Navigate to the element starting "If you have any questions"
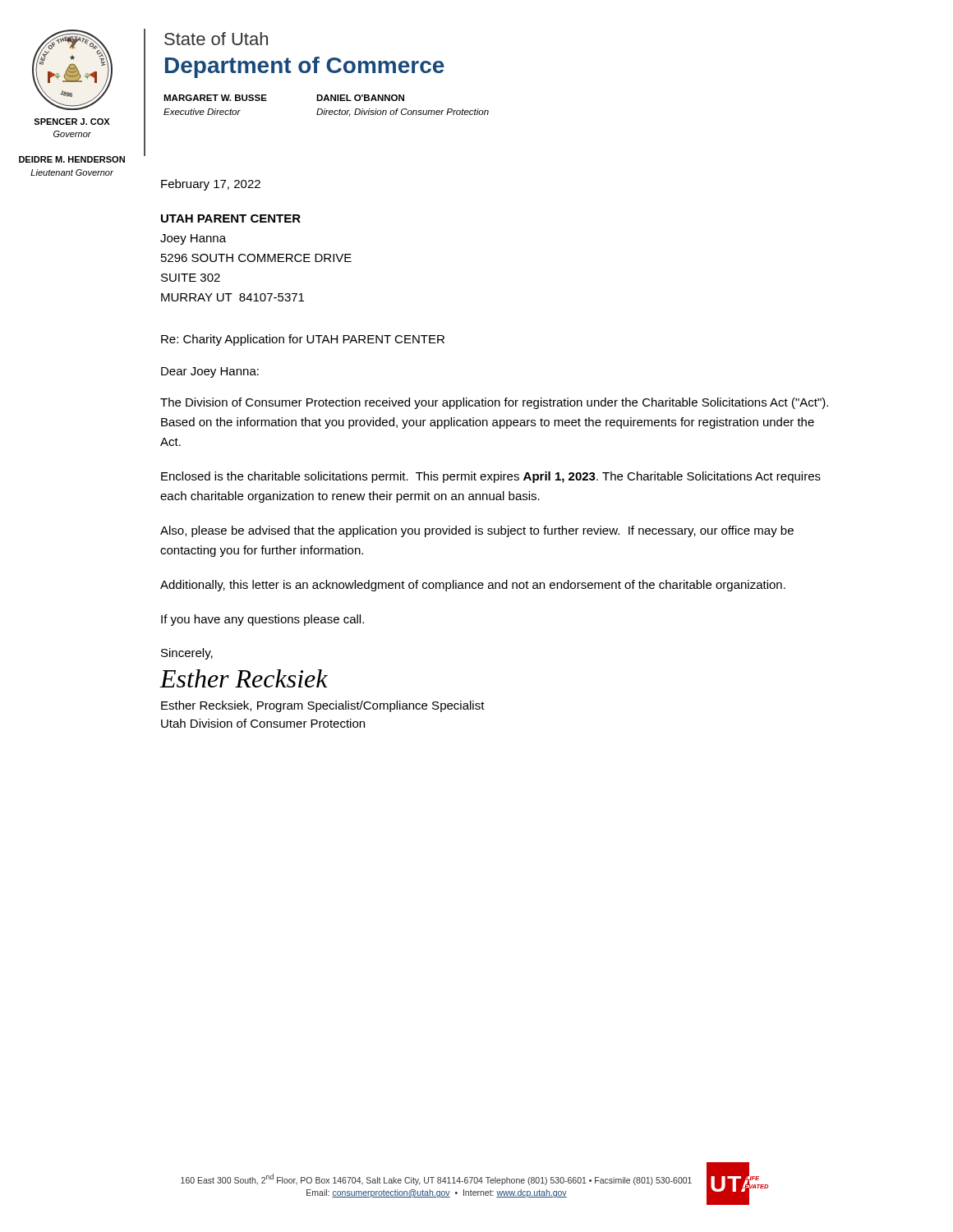This screenshot has width=953, height=1232. pos(263,619)
